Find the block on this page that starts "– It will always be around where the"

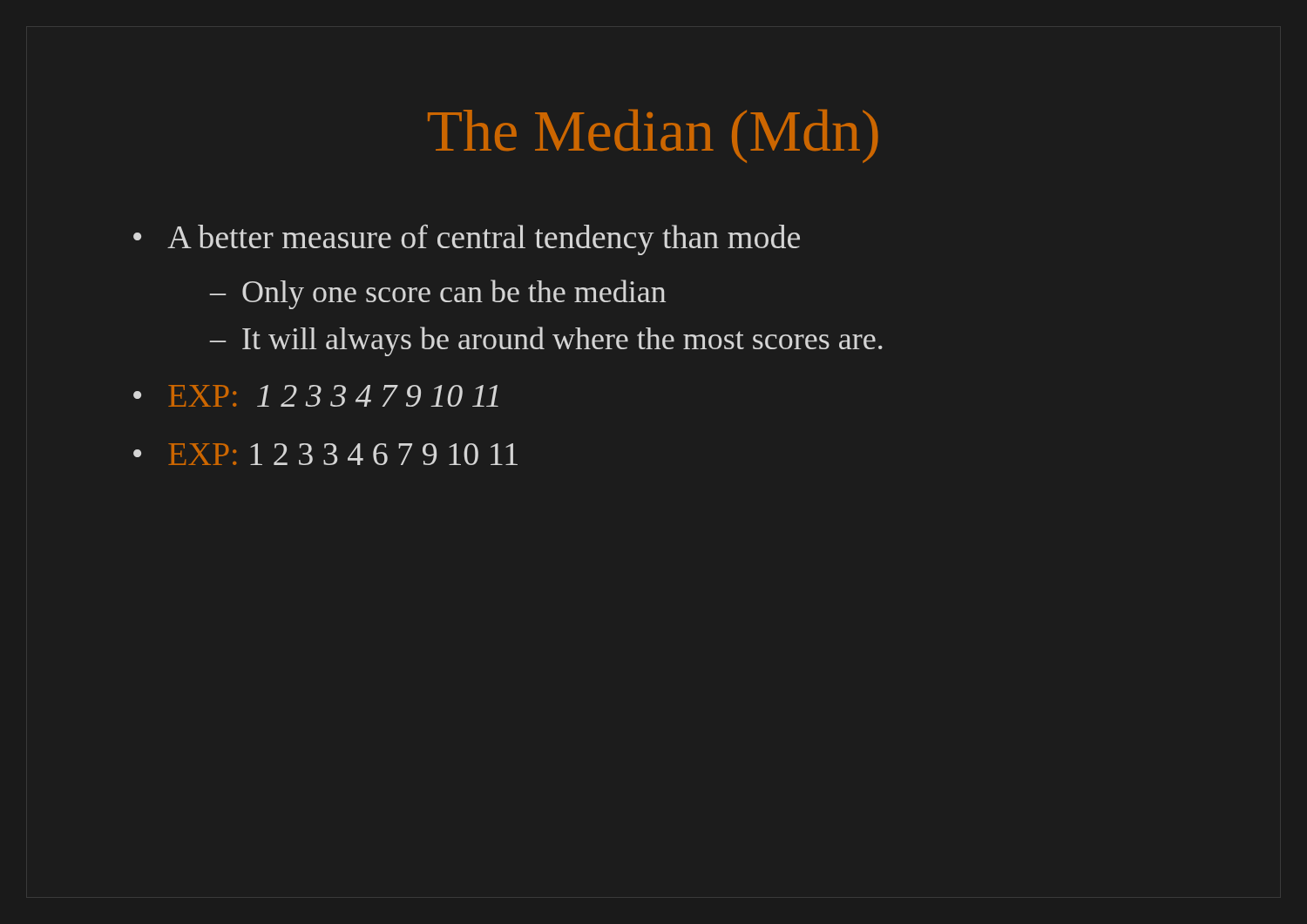(547, 338)
